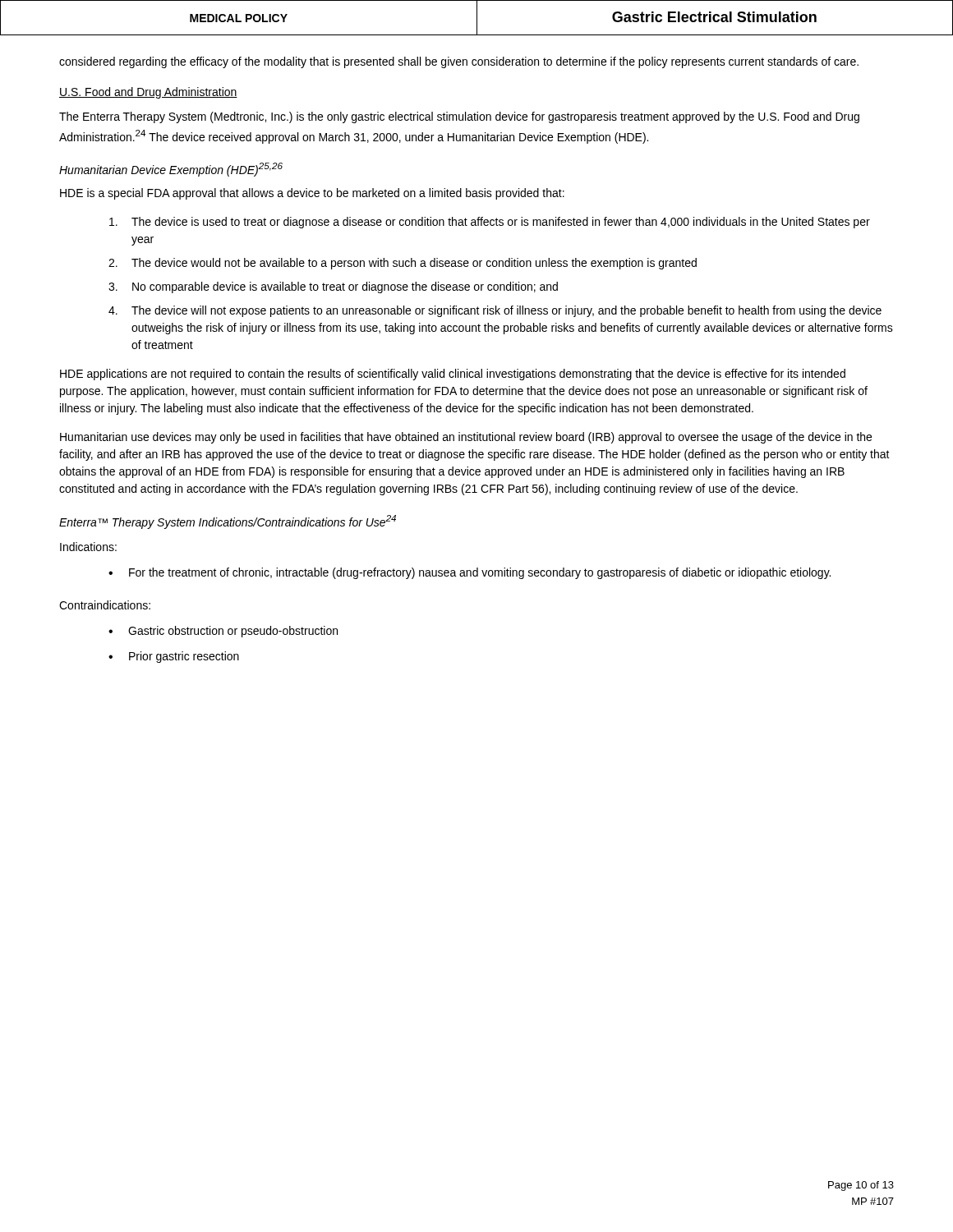Find the list item that reads "• Gastric obstruction or pseudo-obstruction"
This screenshot has height=1232, width=953.
[223, 632]
